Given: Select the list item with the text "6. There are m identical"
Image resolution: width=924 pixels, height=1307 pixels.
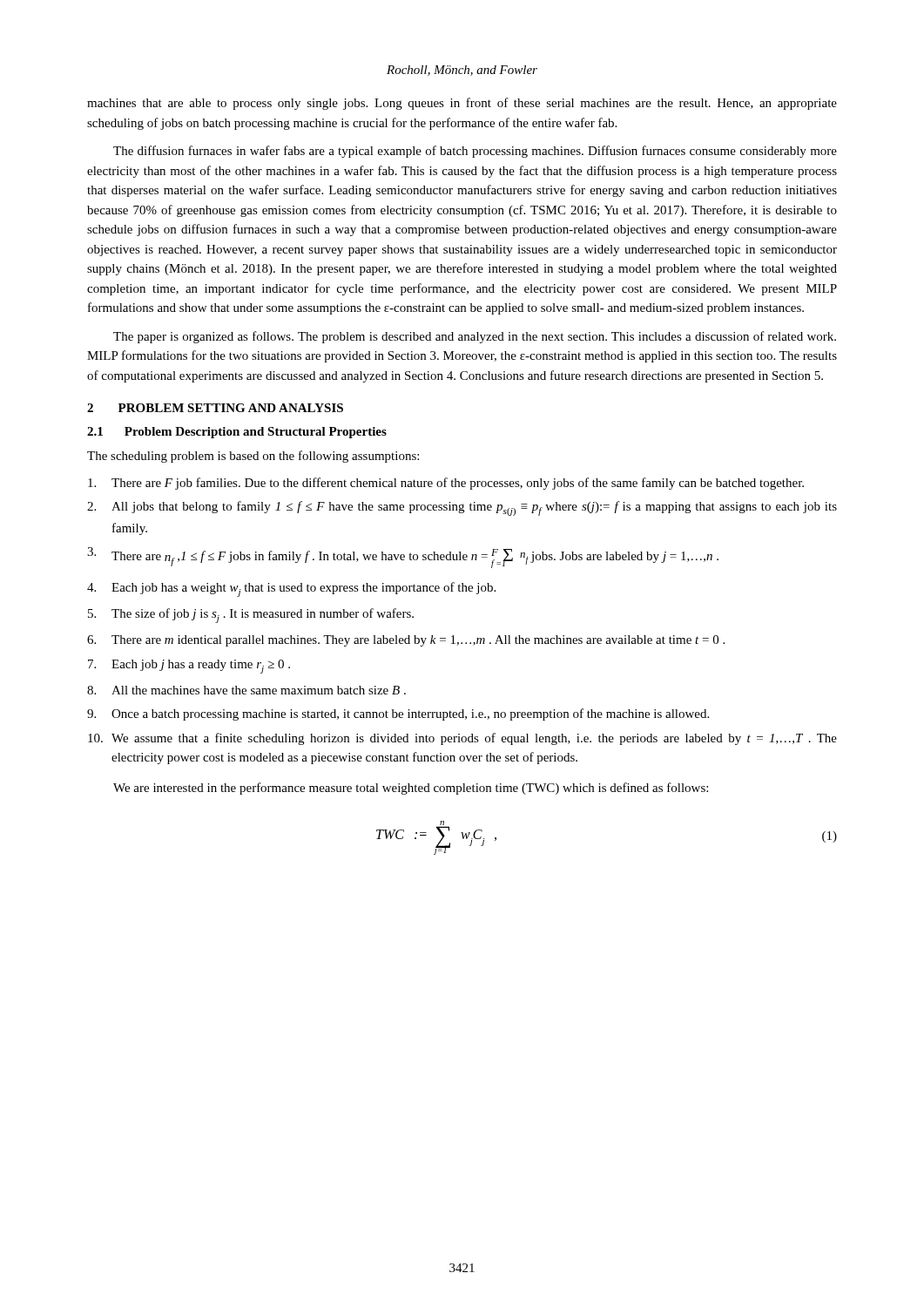Looking at the screenshot, I should click(462, 640).
